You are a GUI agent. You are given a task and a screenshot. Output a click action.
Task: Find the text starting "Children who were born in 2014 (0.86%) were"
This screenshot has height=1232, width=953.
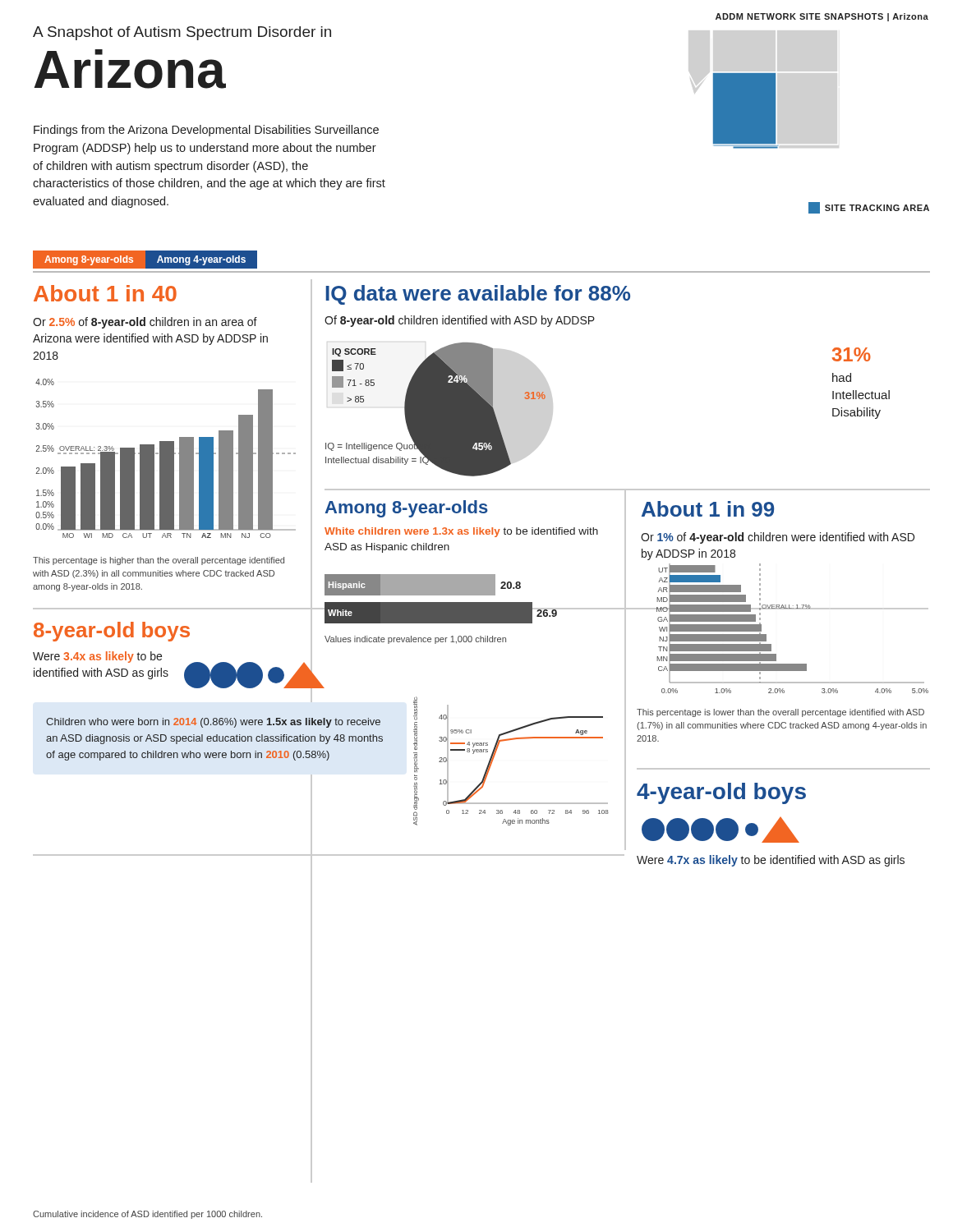215,738
